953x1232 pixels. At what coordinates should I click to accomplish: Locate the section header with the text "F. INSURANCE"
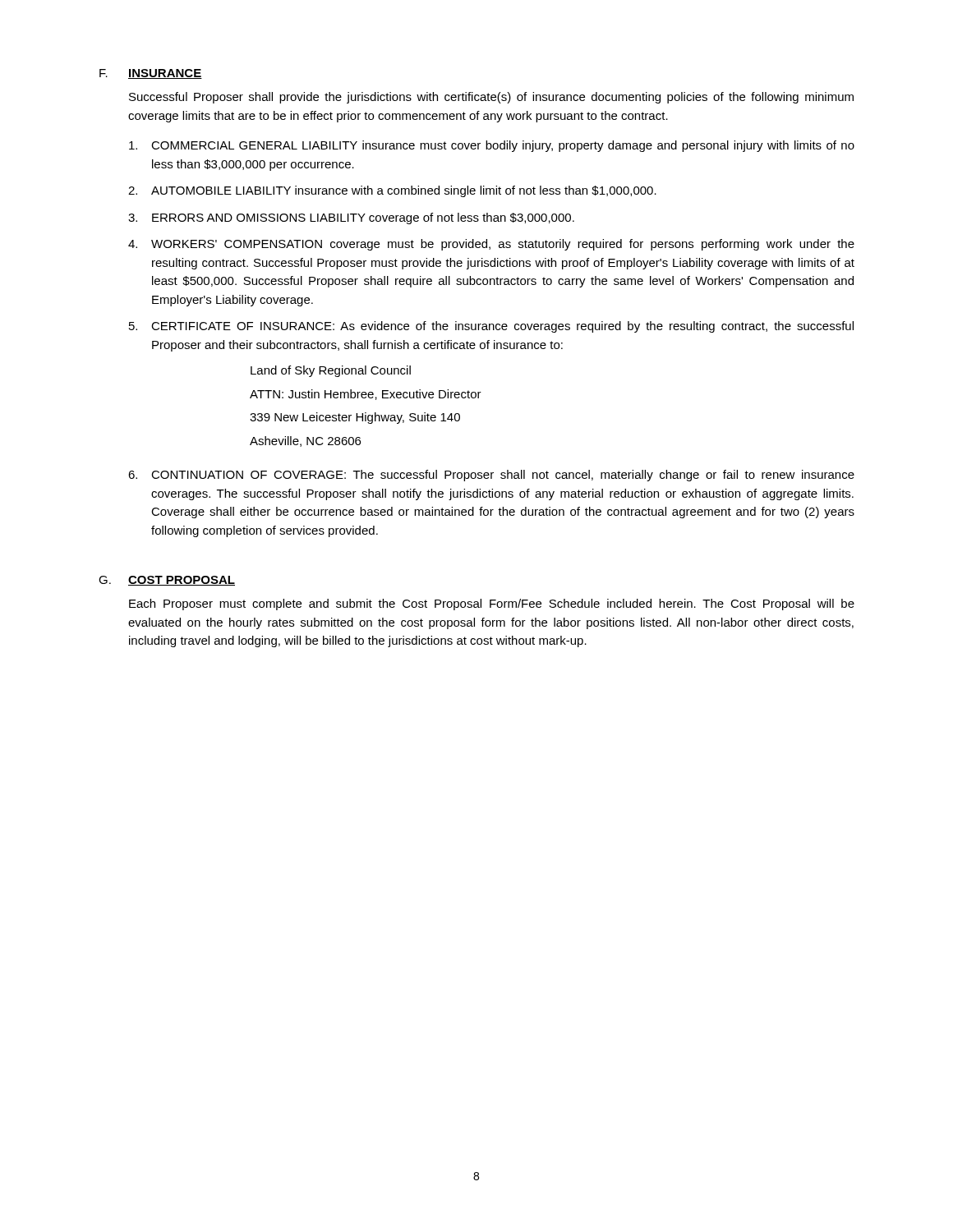pyautogui.click(x=150, y=73)
